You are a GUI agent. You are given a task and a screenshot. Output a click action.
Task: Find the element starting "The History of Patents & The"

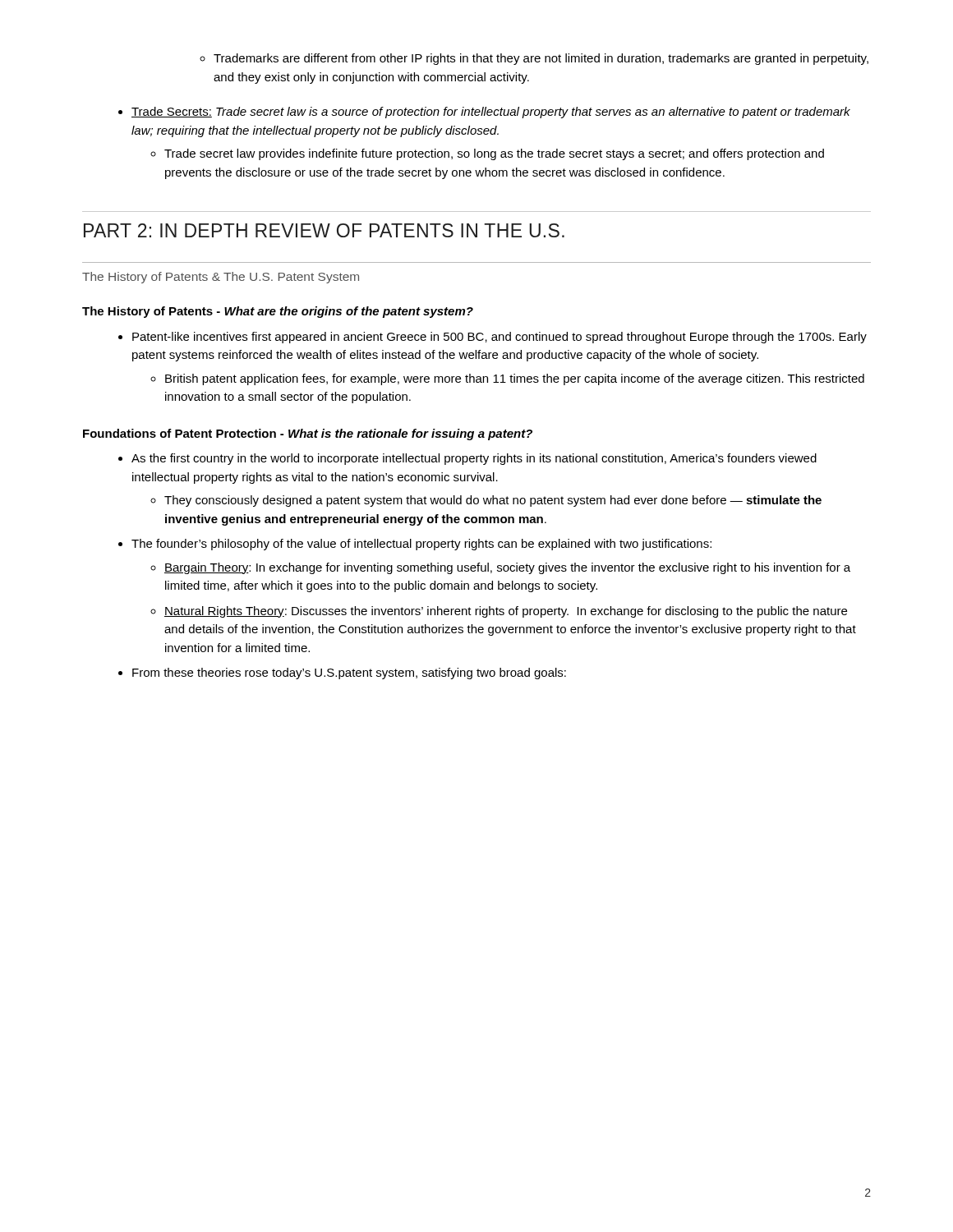pos(476,273)
